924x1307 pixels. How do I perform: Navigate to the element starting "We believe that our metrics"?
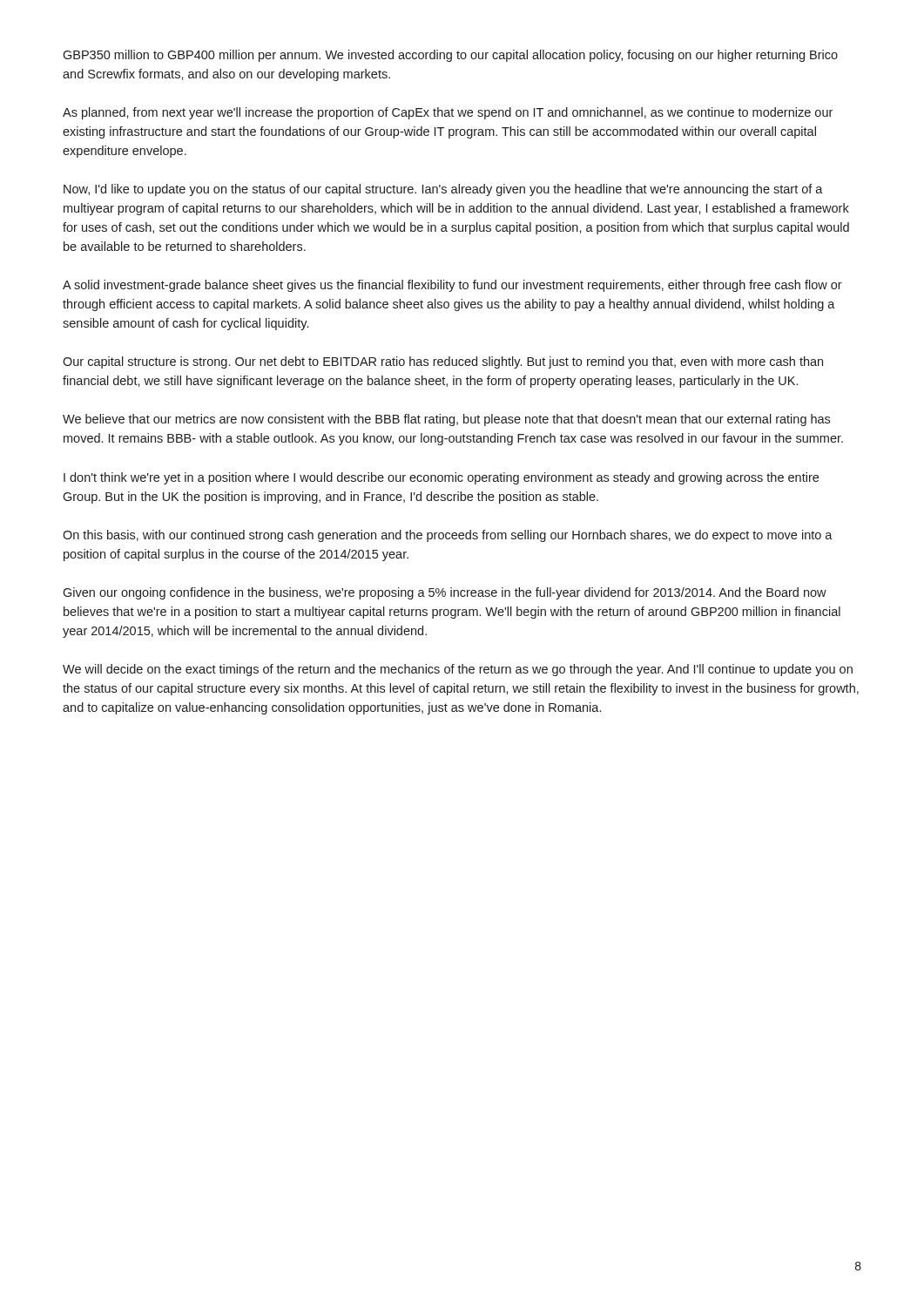pos(453,429)
